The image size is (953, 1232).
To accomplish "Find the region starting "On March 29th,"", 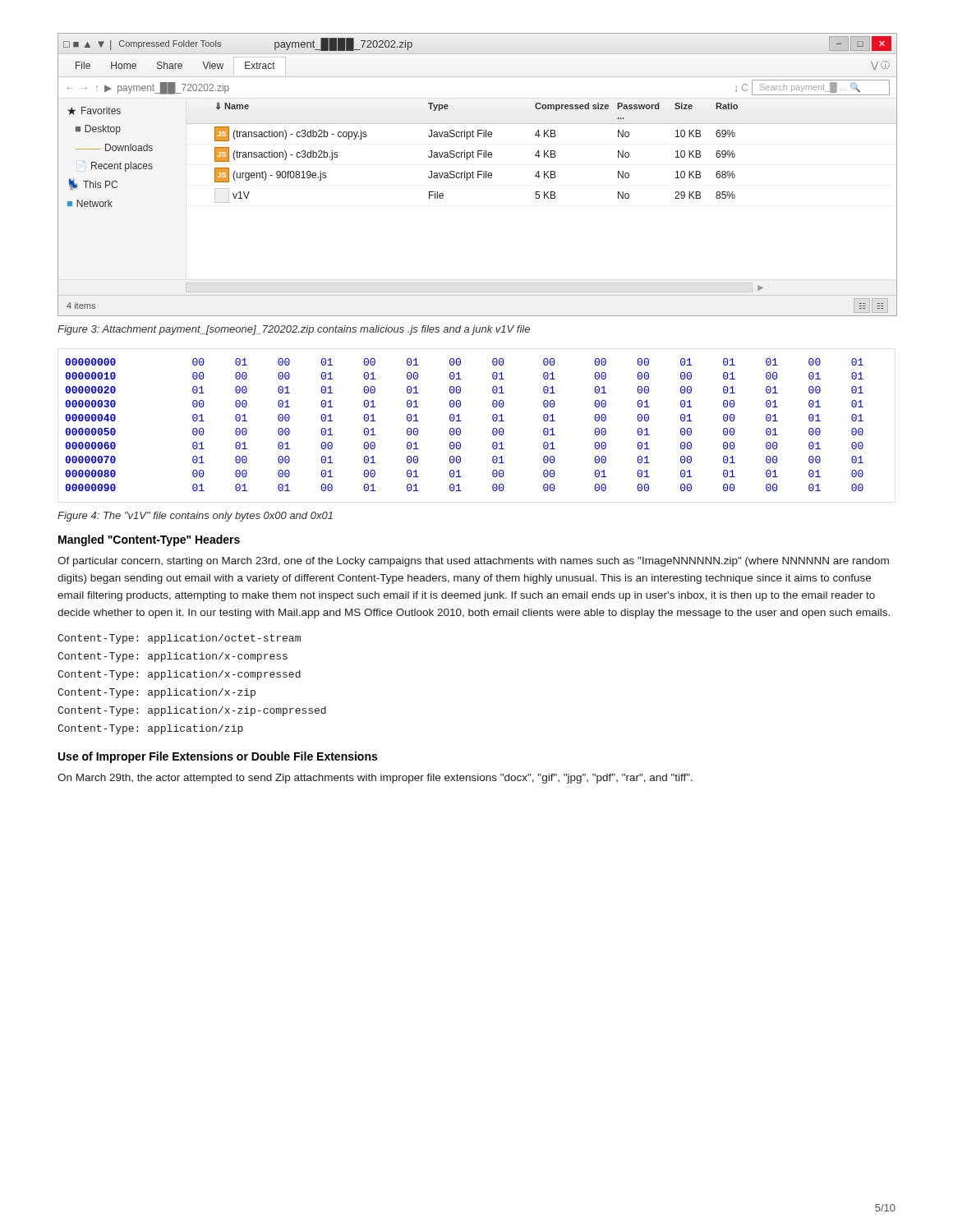I will coord(375,778).
